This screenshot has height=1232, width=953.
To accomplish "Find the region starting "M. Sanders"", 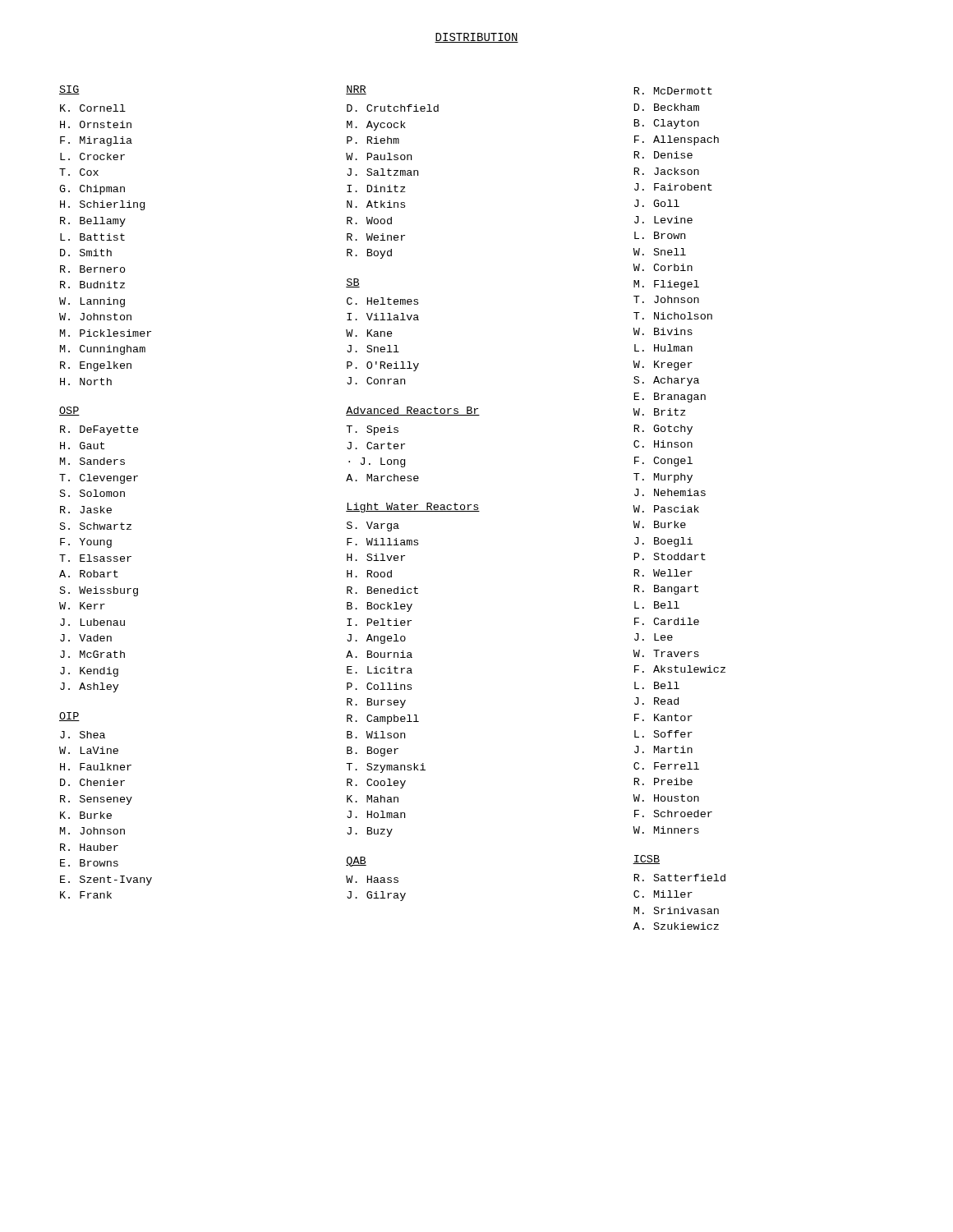I will 92,462.
